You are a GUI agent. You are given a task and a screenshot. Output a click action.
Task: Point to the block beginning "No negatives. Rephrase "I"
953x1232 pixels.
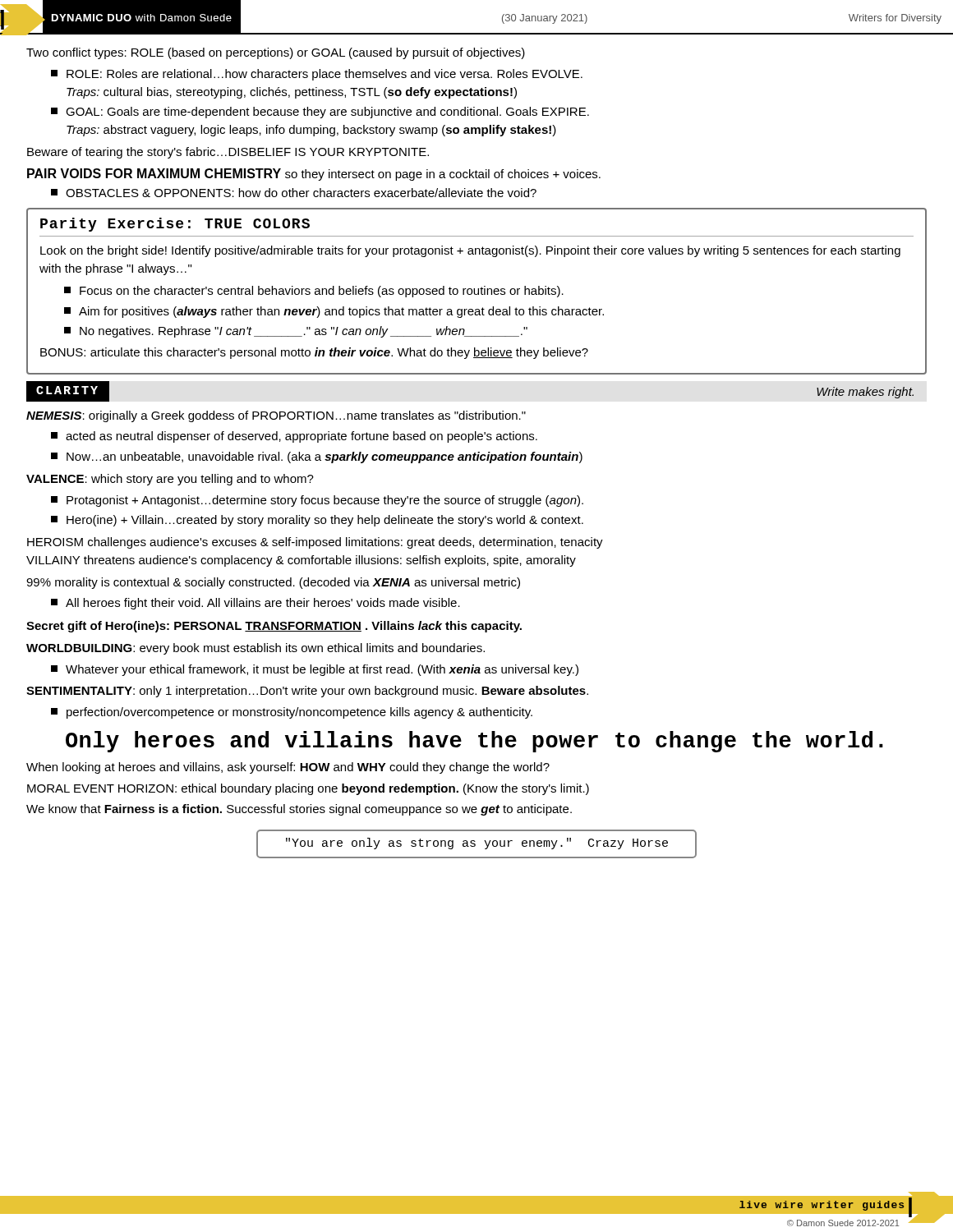(x=296, y=331)
